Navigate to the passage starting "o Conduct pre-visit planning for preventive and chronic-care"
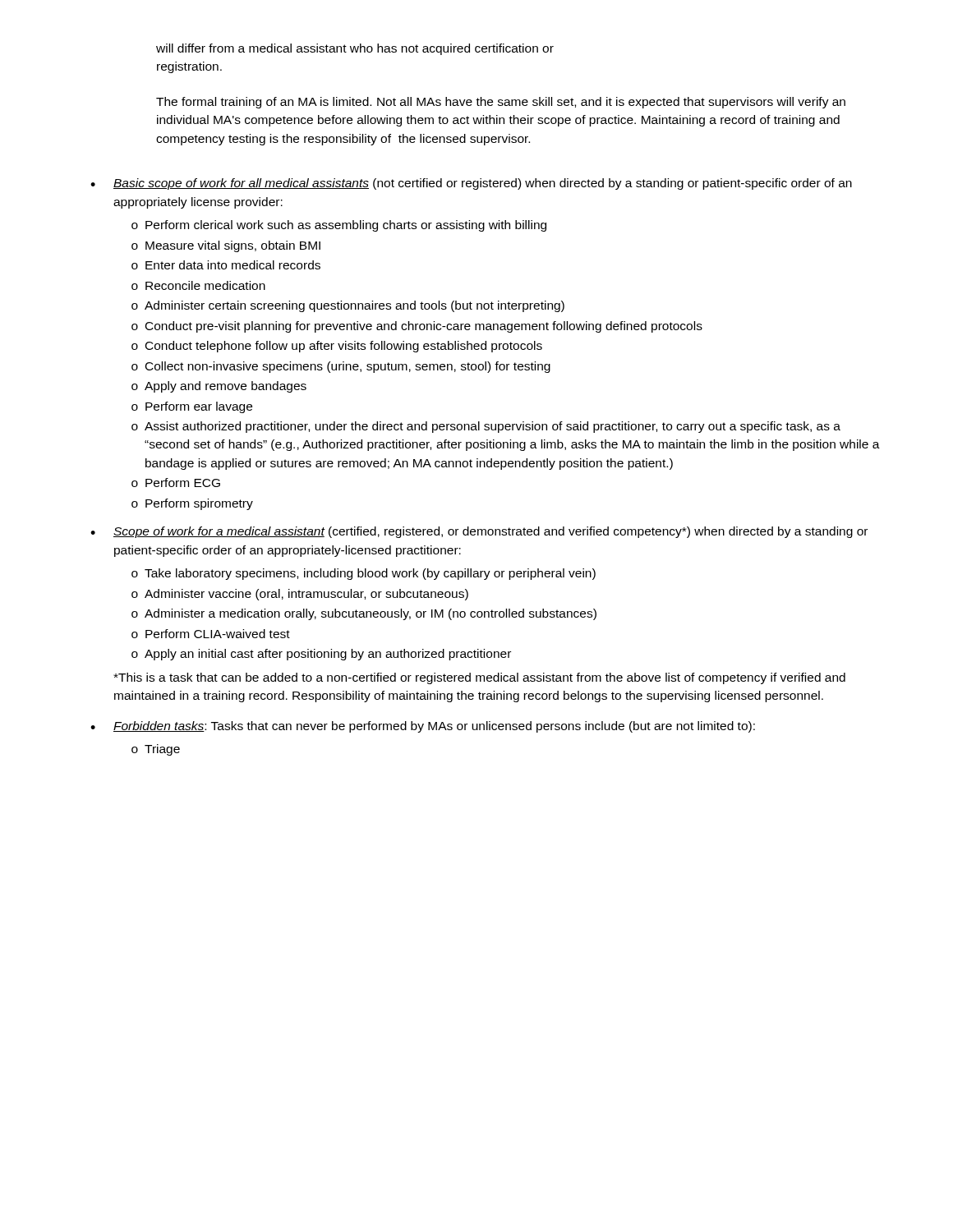Screen dimensions: 1232x953 tap(500, 326)
